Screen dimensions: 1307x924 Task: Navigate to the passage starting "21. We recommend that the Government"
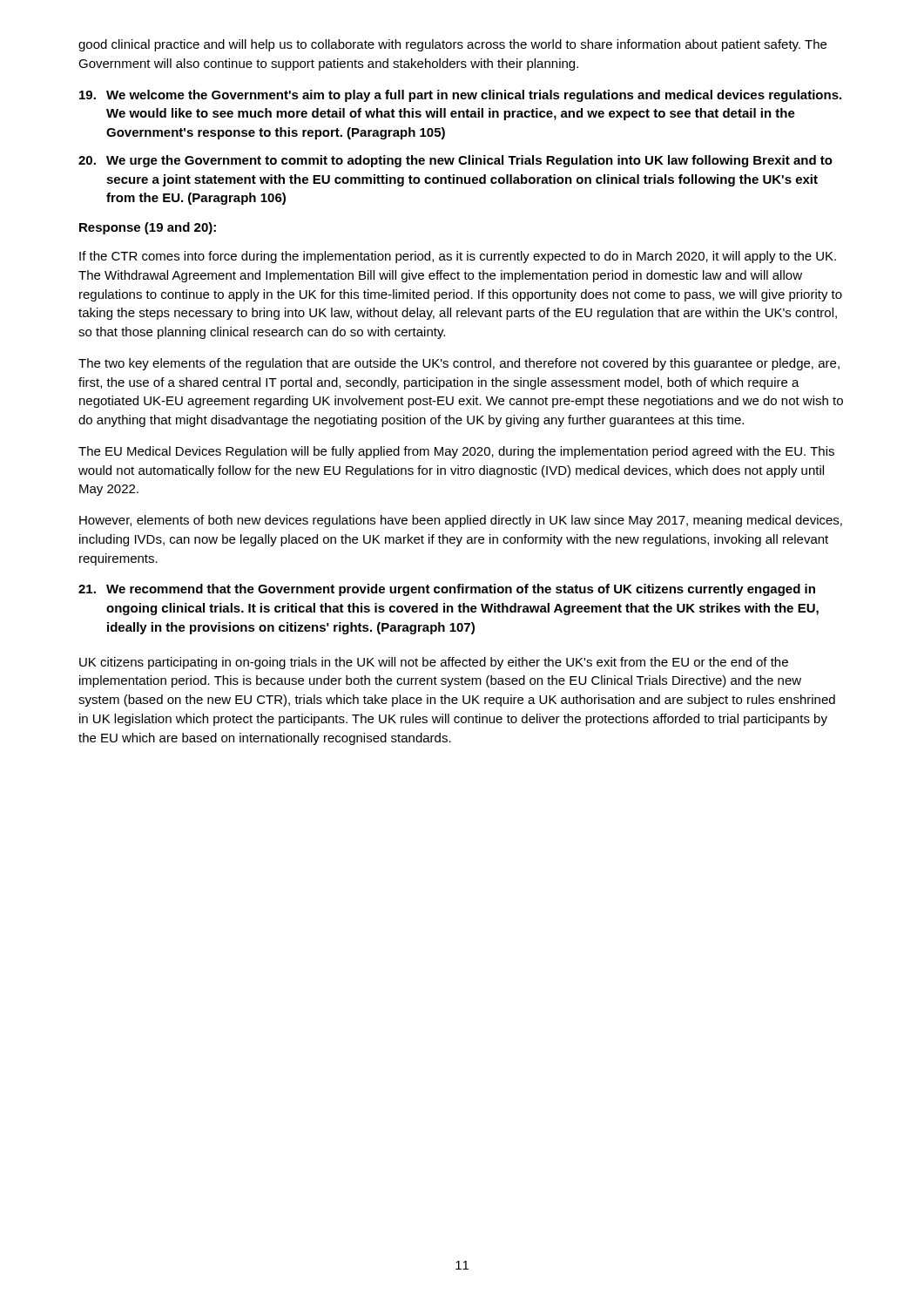(462, 608)
